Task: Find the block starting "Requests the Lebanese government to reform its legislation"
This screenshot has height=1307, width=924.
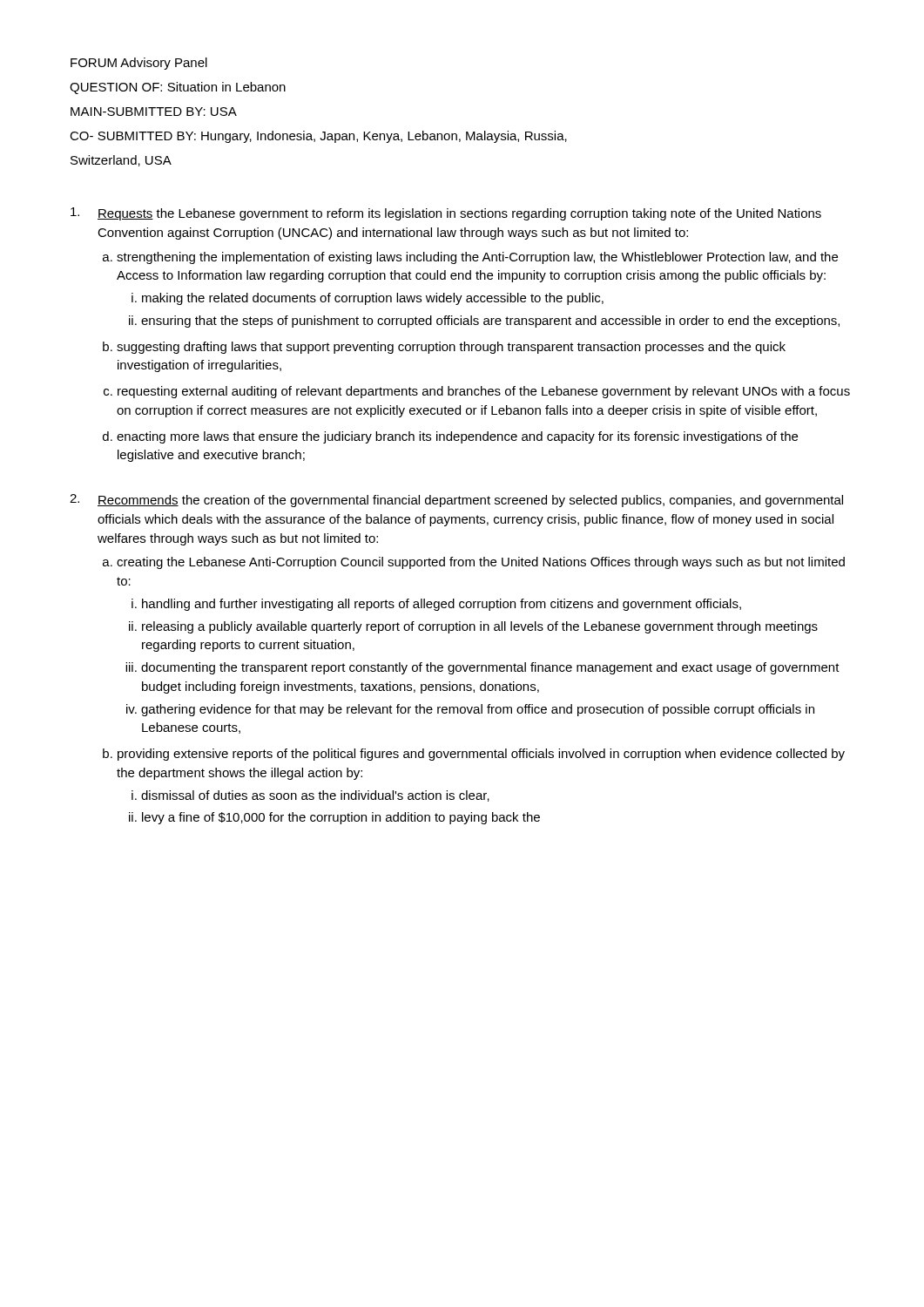Action: coord(462,338)
